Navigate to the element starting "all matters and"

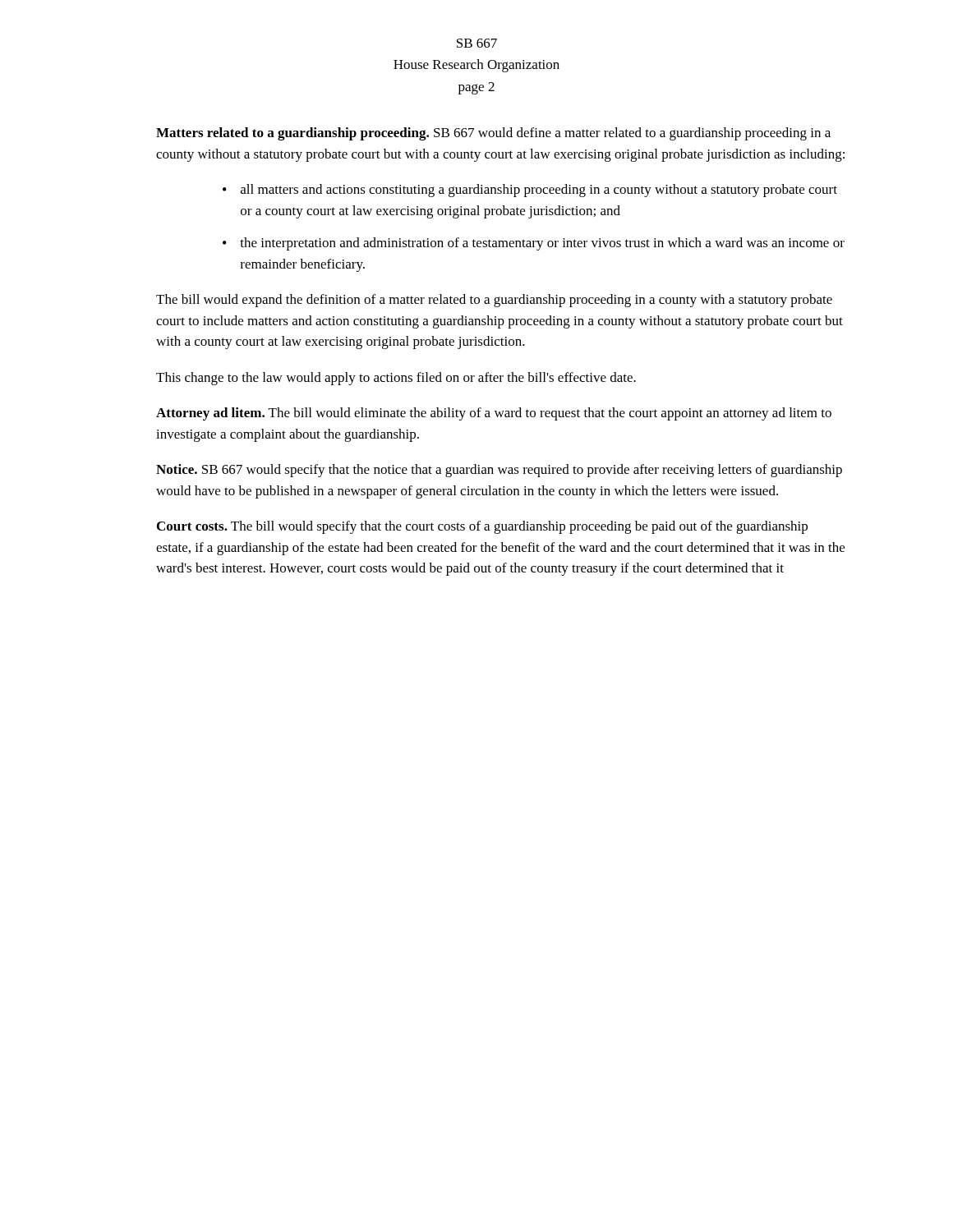543,200
